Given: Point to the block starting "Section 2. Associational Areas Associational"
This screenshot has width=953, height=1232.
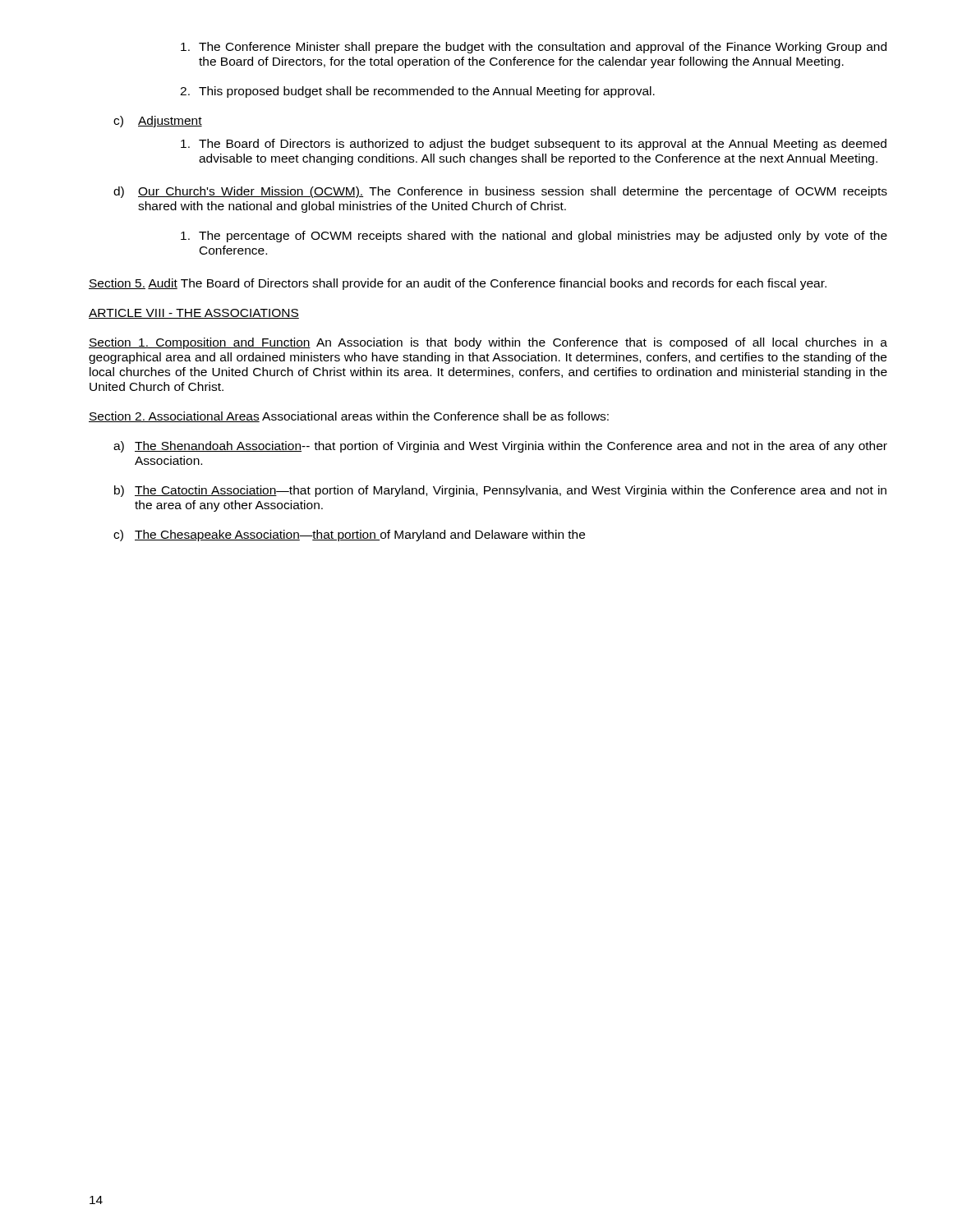Looking at the screenshot, I should [x=488, y=416].
